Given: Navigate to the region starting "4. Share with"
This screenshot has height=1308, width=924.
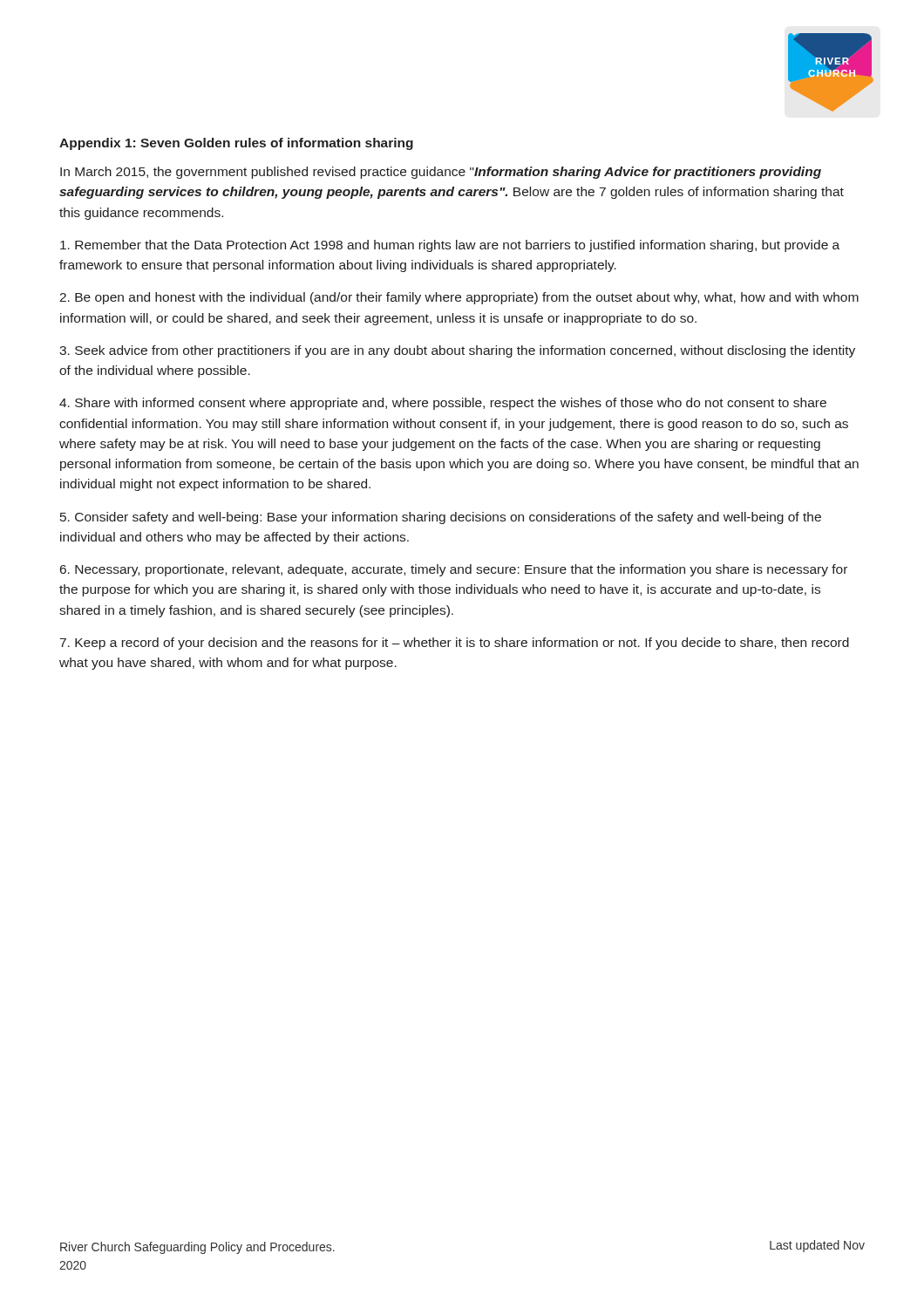Looking at the screenshot, I should click(x=459, y=443).
